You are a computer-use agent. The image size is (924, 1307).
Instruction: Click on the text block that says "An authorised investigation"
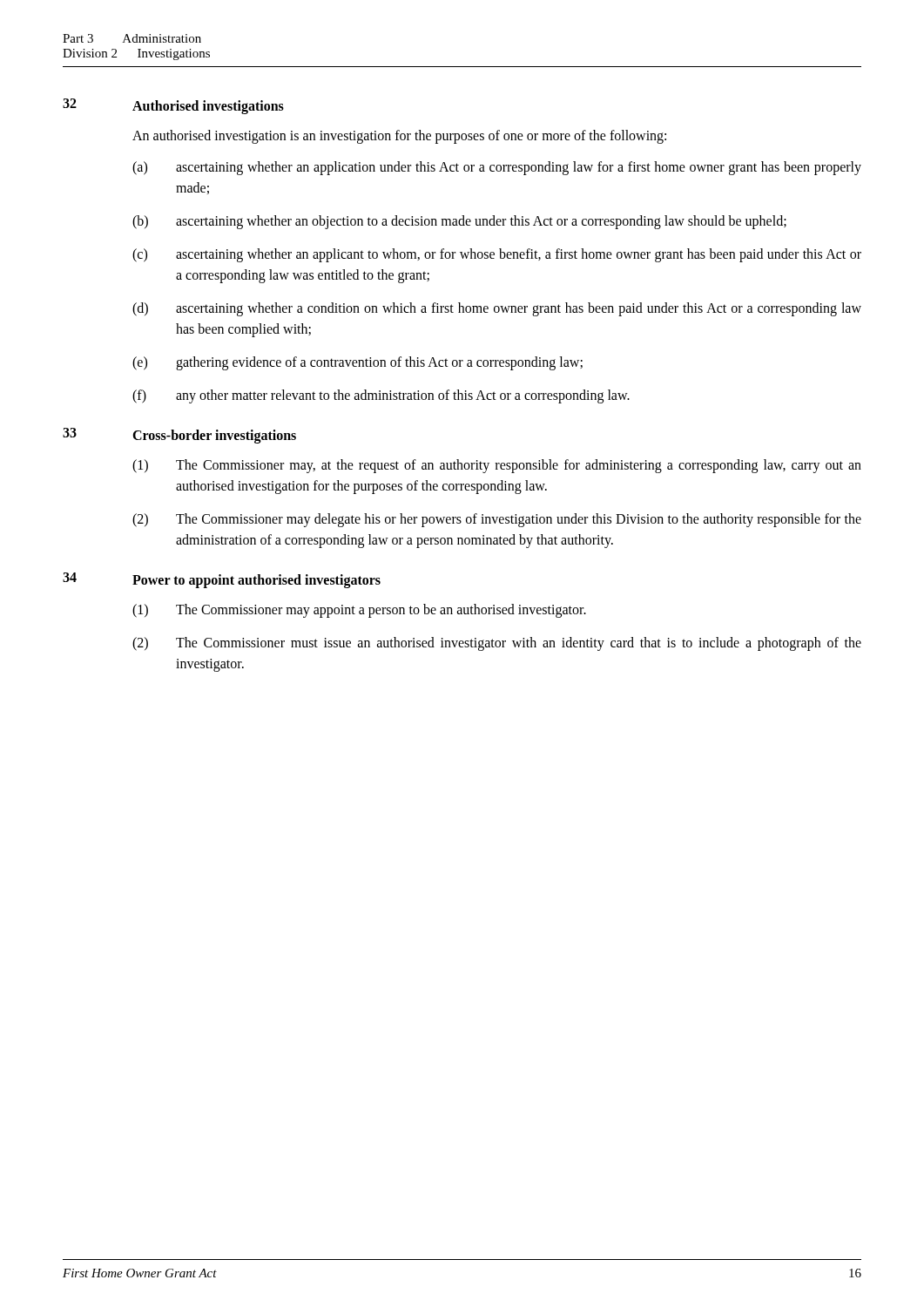tap(400, 135)
